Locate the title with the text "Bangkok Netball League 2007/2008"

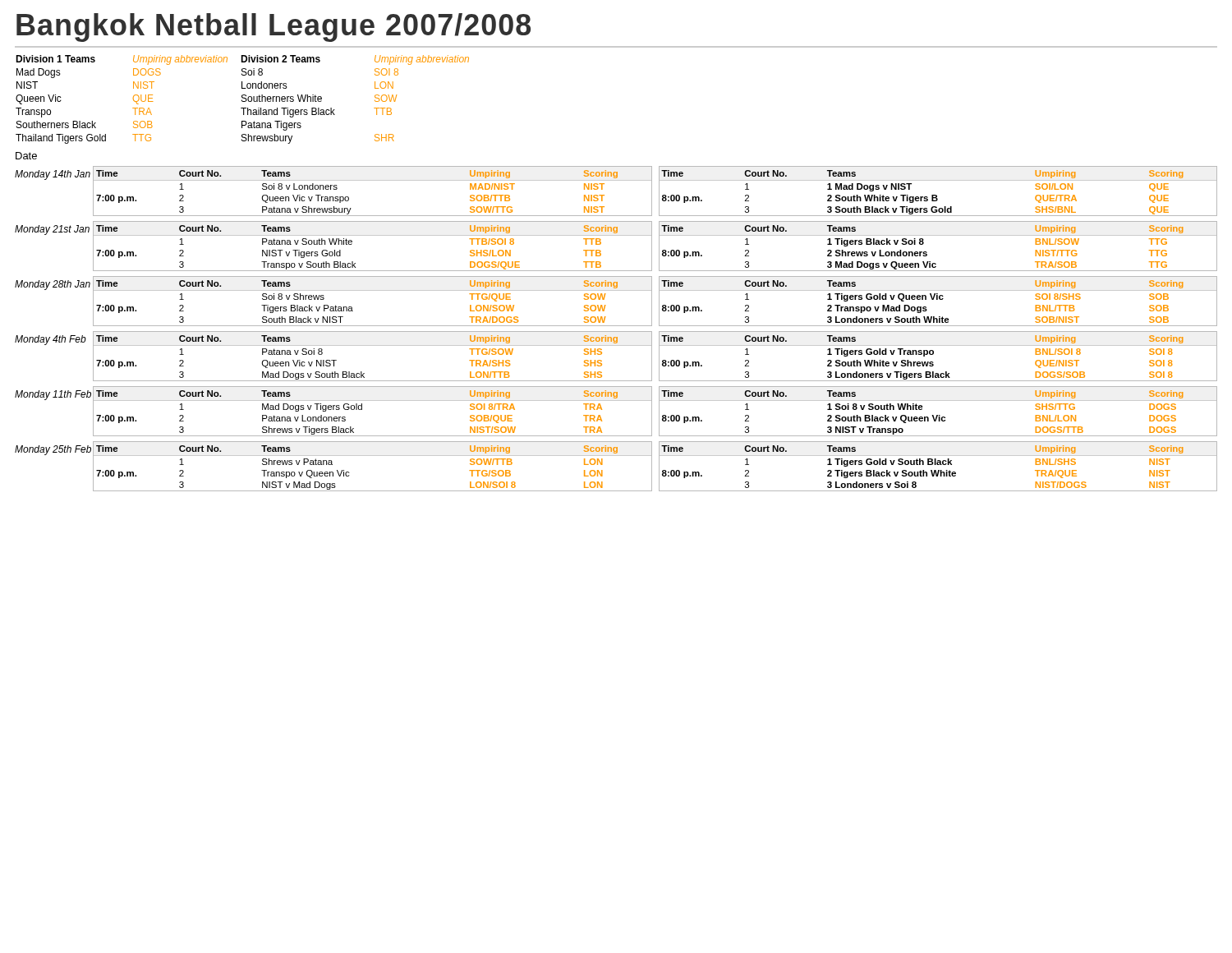tap(274, 25)
